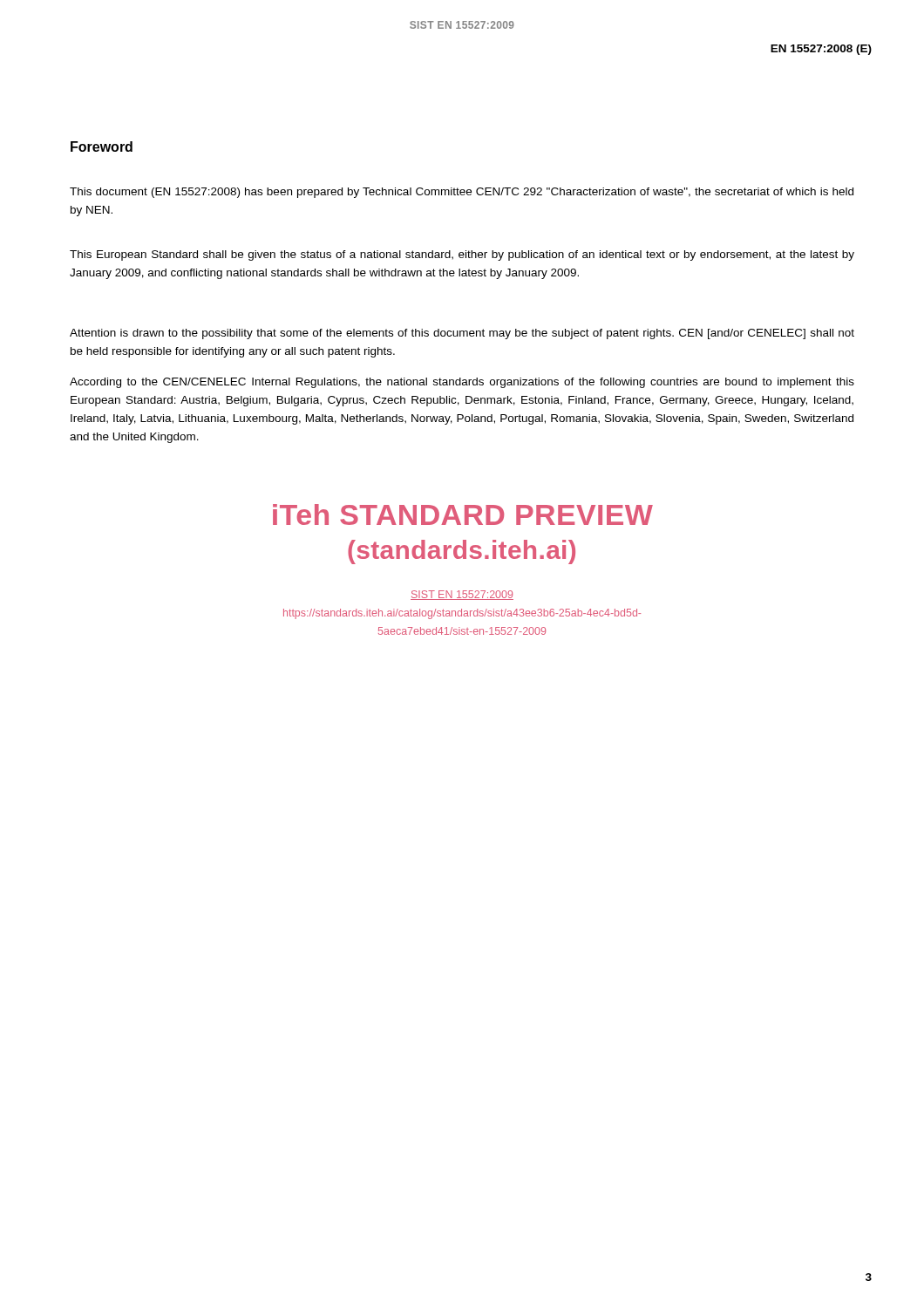Locate the region starting "This European Standard shall"

click(x=462, y=263)
